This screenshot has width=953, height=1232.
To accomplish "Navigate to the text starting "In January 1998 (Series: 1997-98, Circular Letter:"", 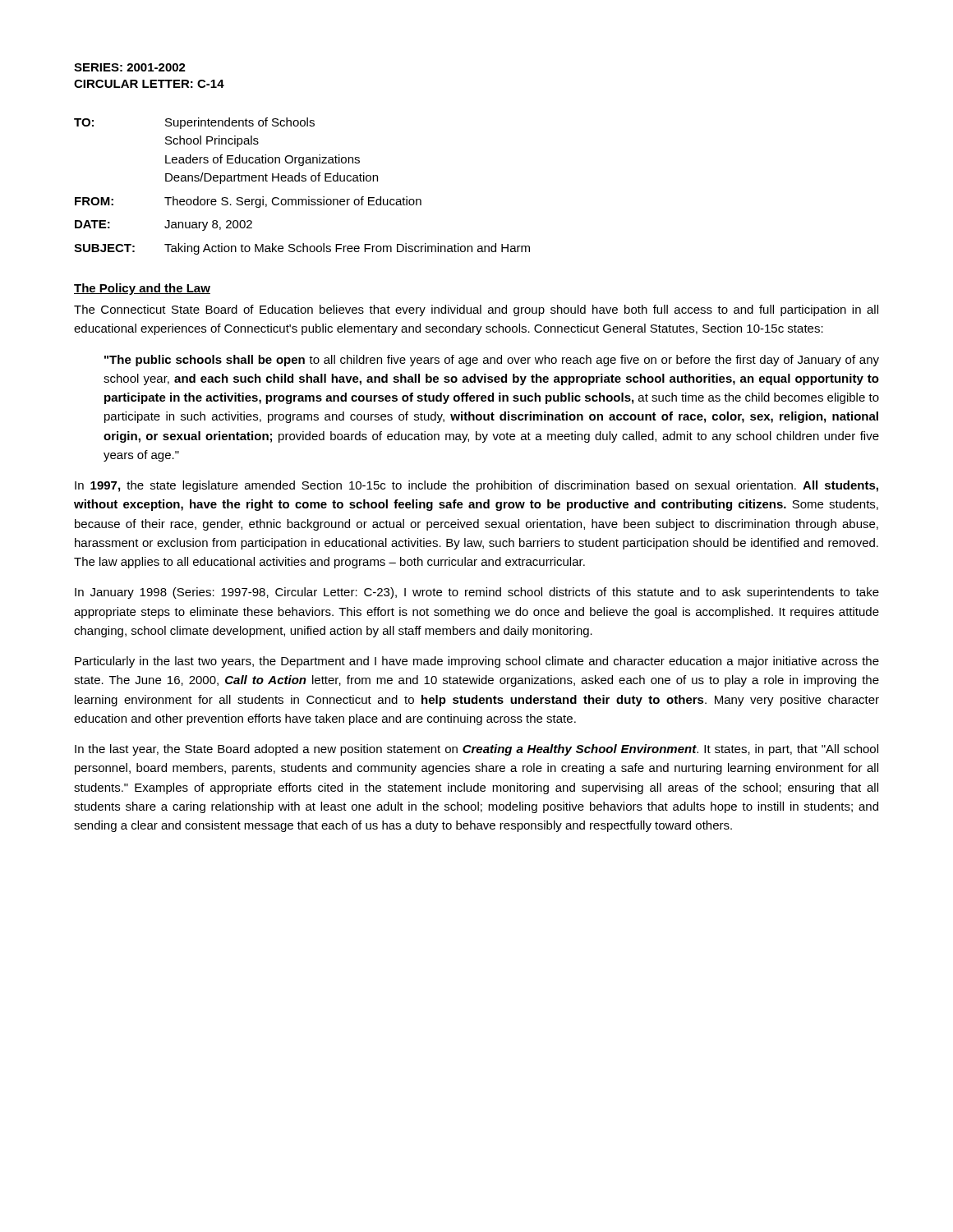I will click(x=476, y=611).
